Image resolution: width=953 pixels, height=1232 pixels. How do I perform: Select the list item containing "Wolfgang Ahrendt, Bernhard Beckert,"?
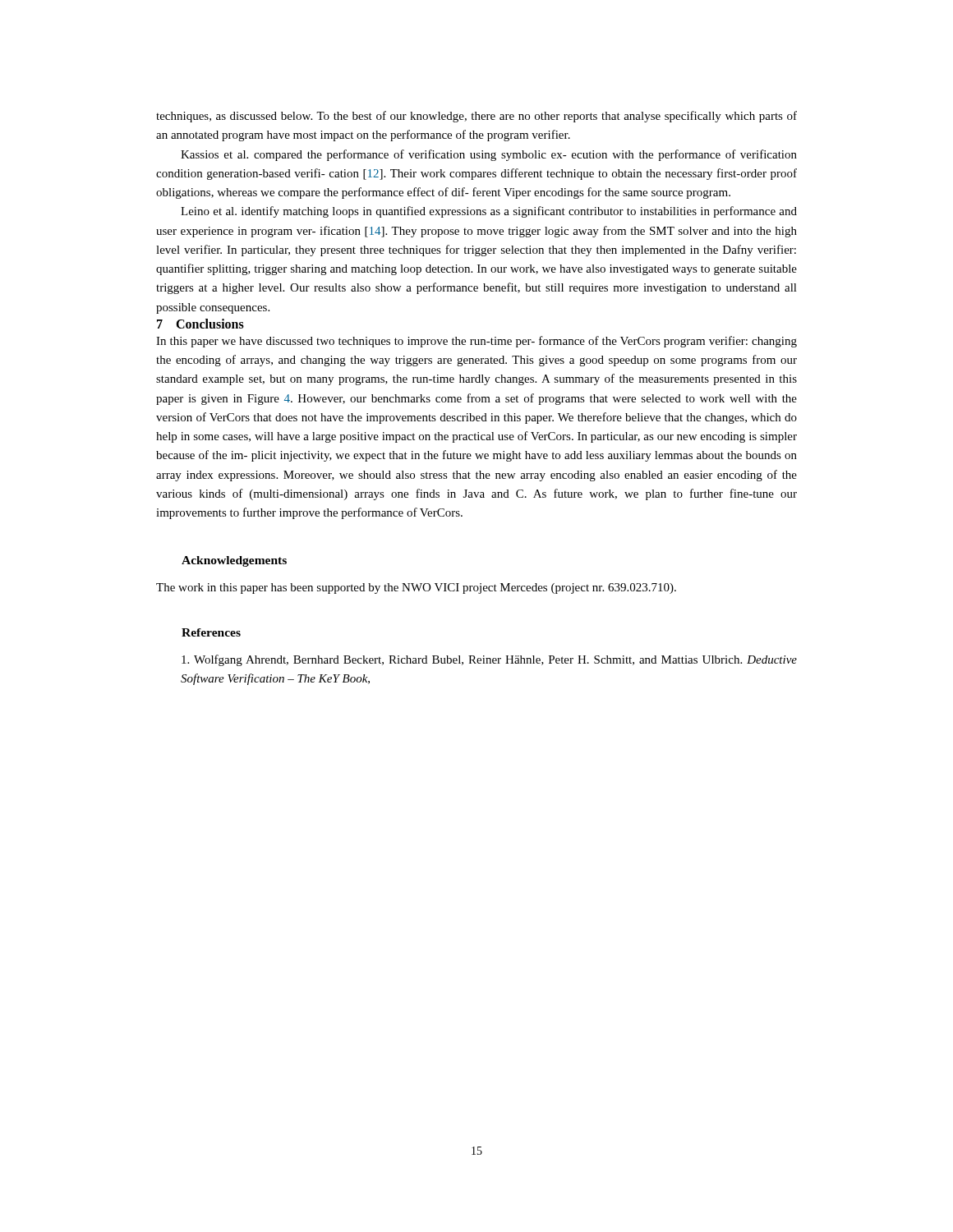point(476,669)
